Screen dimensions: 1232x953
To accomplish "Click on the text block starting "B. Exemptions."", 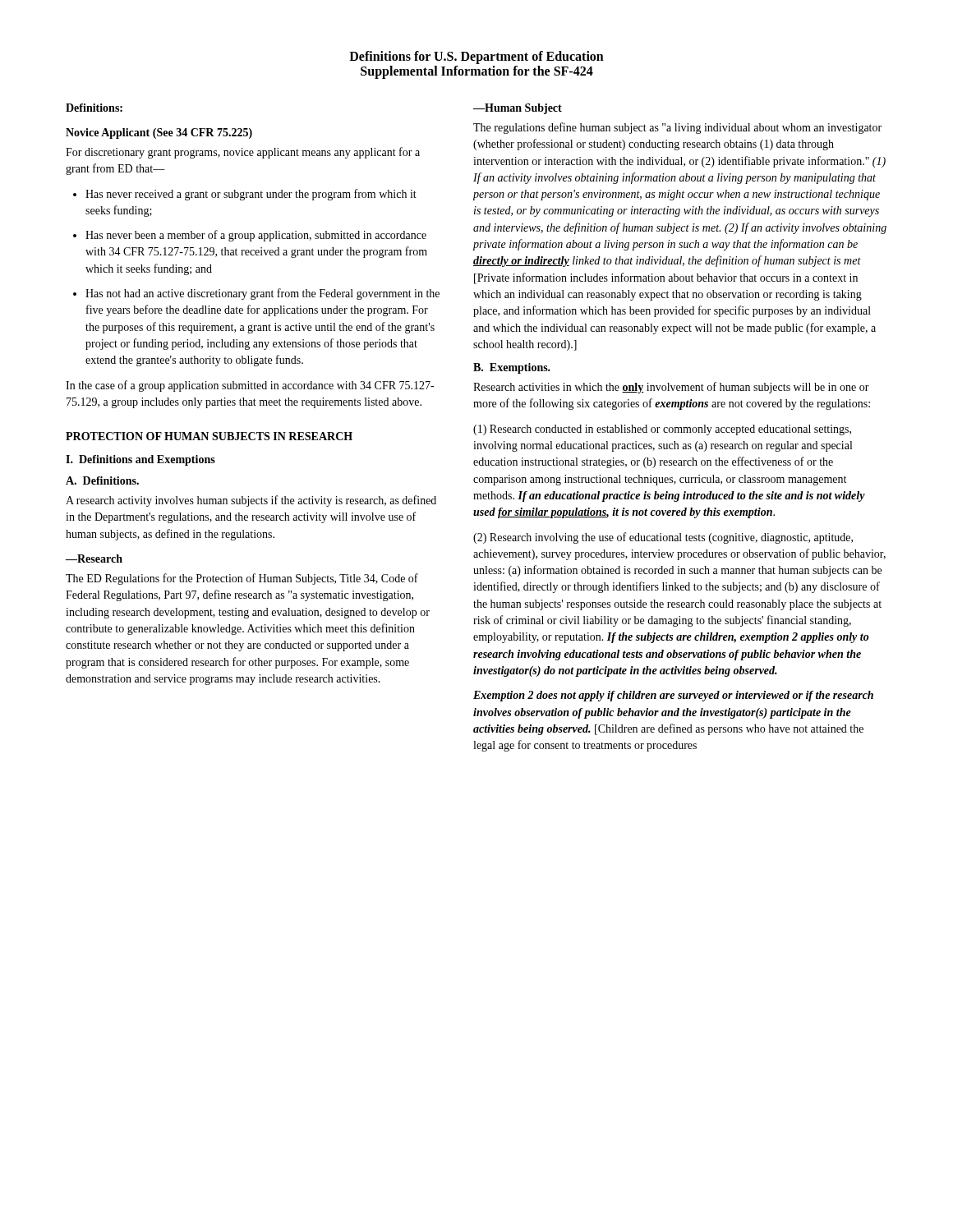I will click(x=512, y=368).
